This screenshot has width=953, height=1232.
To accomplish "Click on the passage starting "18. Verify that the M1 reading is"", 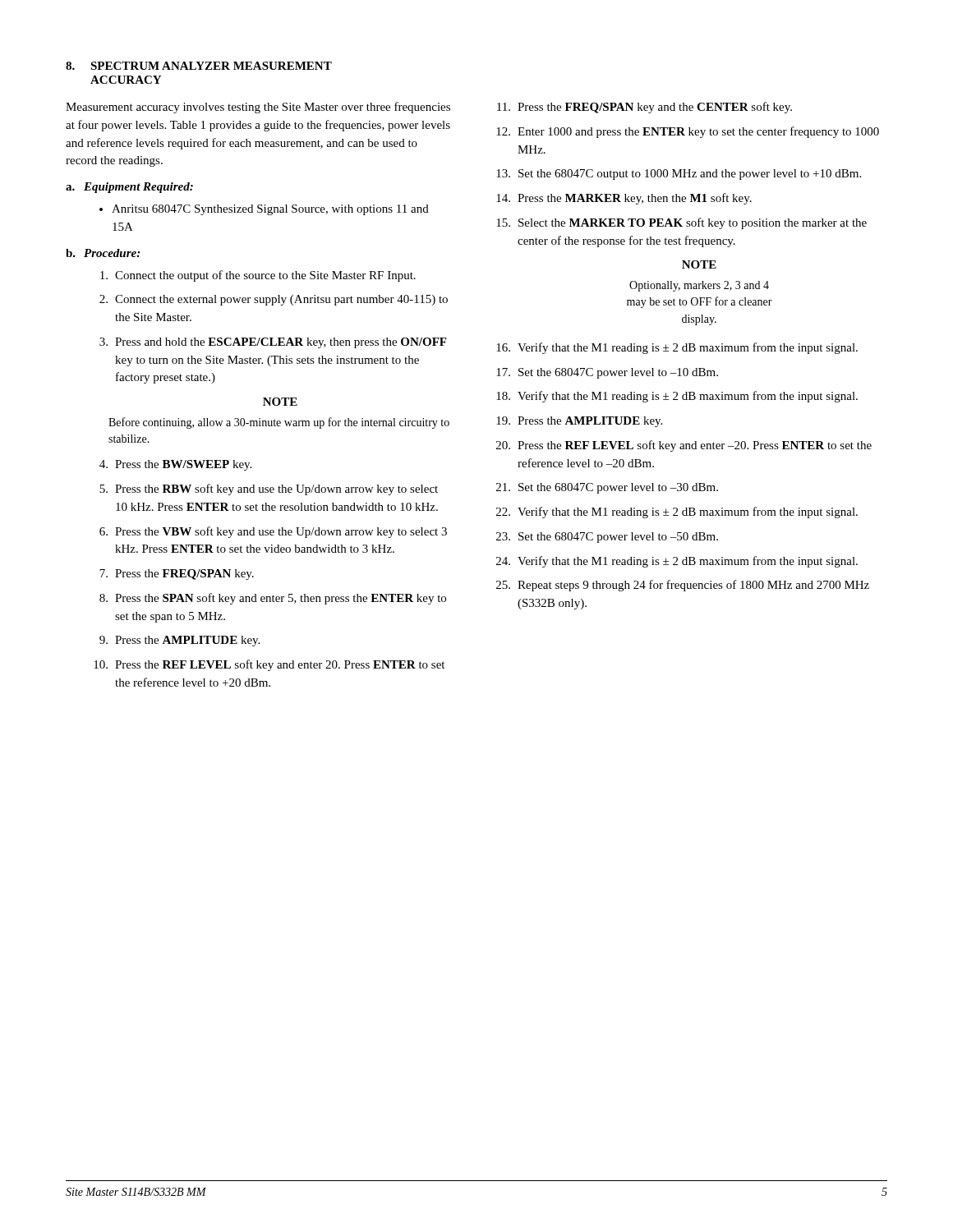I will coord(686,397).
